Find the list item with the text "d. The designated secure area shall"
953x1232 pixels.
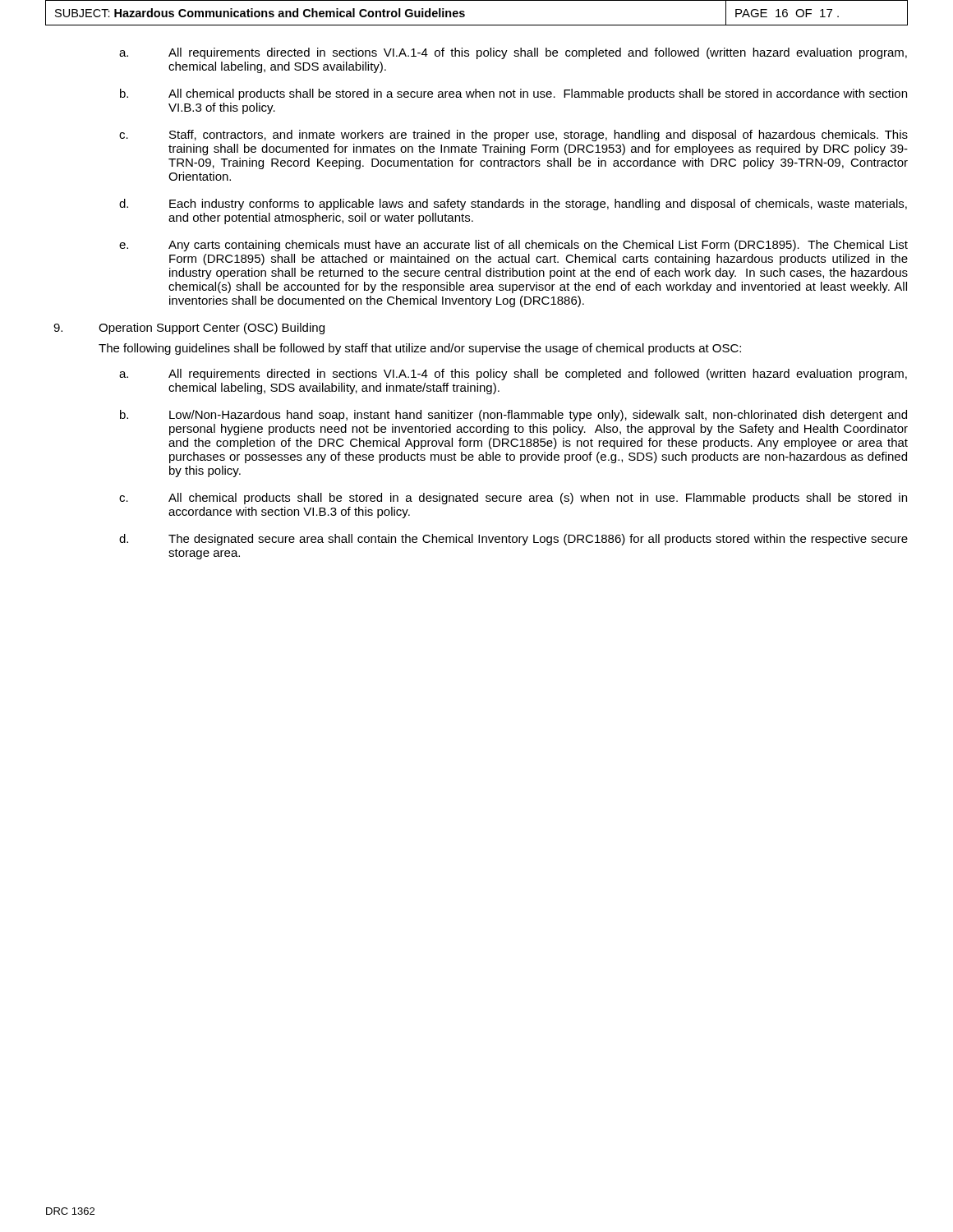[x=476, y=545]
